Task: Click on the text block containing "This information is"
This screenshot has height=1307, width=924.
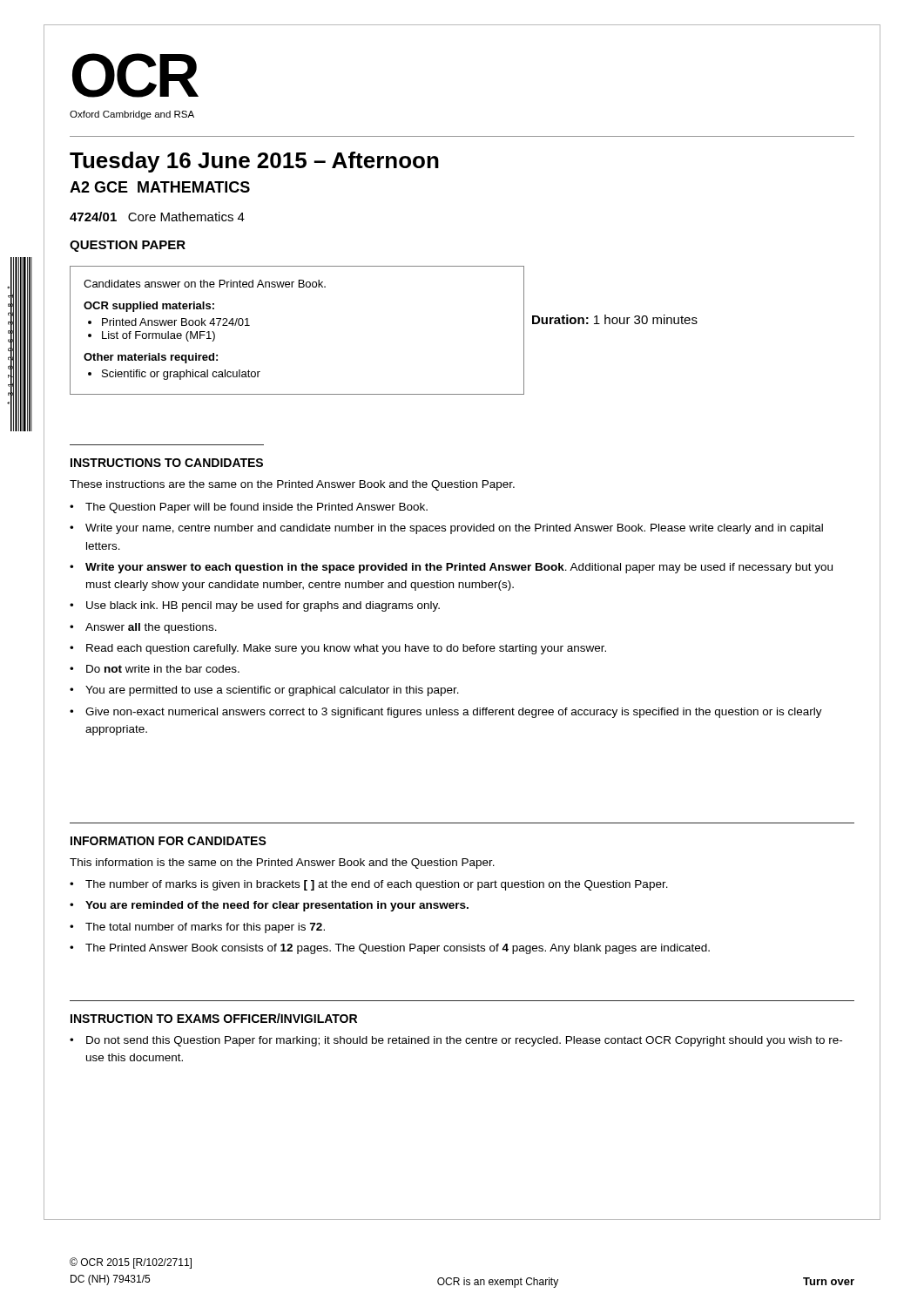Action: (x=282, y=862)
